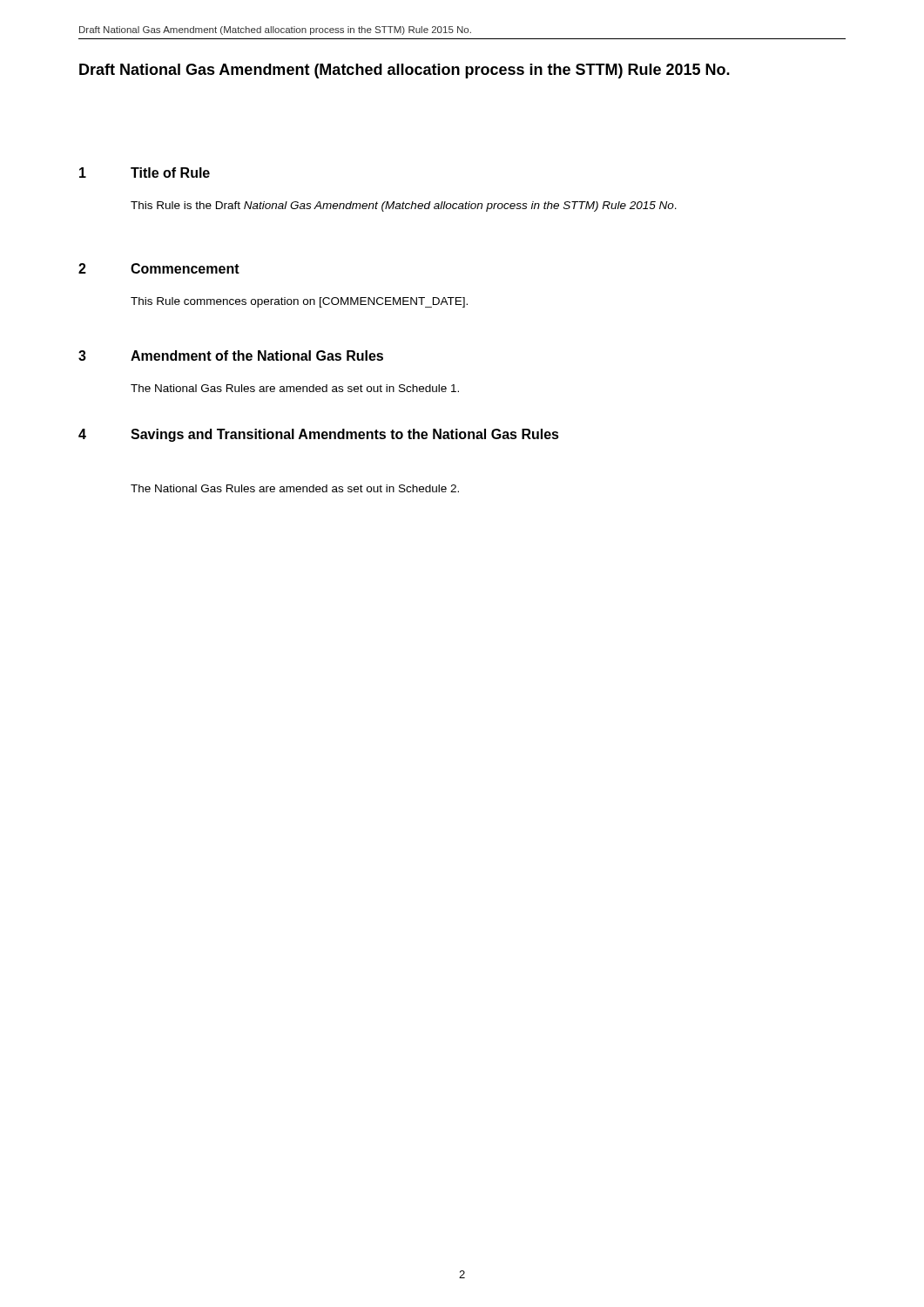Click on the text block that says "This Rule is"
Image resolution: width=924 pixels, height=1307 pixels.
(x=488, y=206)
